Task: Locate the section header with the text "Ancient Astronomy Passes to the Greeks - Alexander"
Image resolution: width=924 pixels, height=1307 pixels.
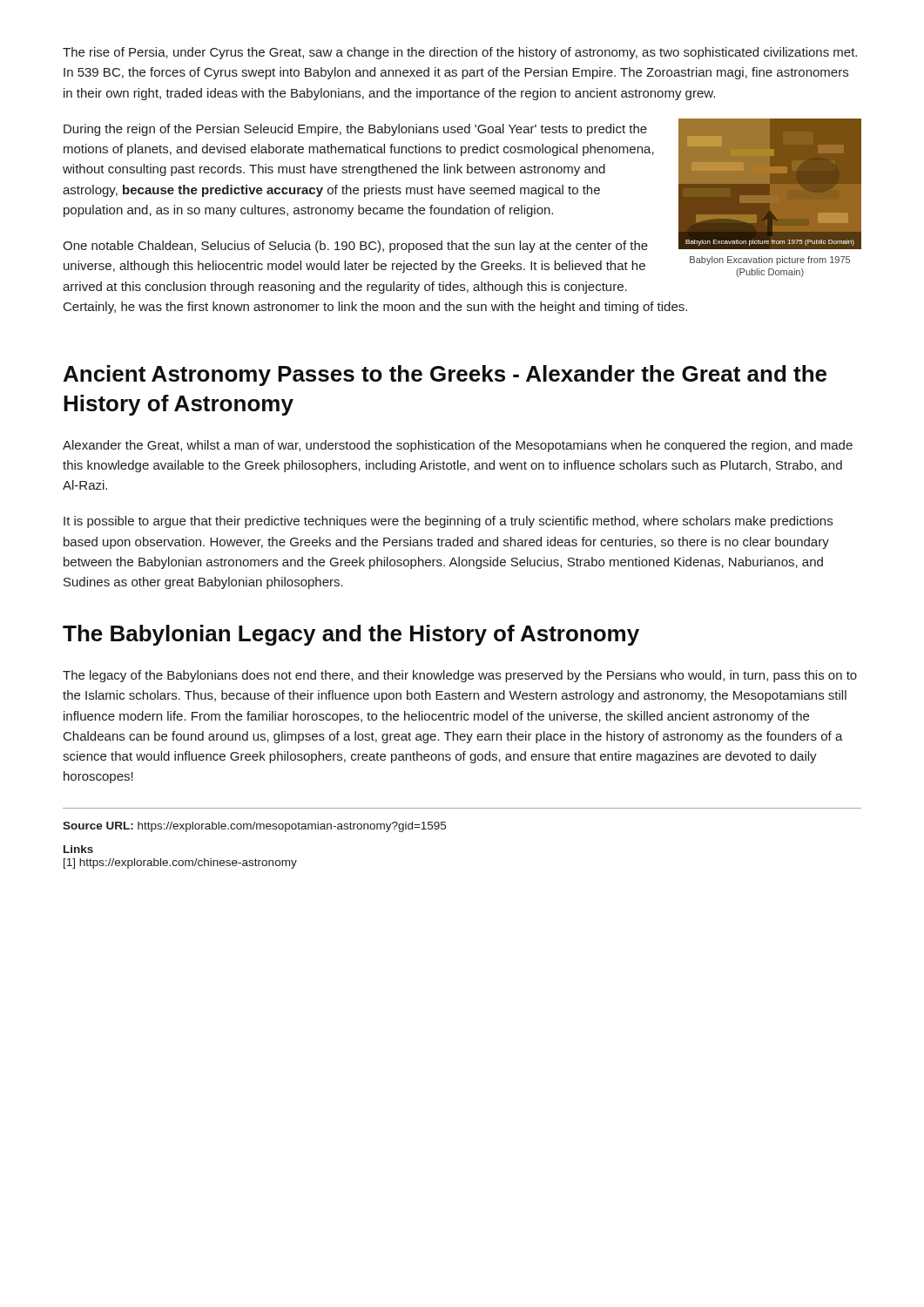Action: [445, 389]
